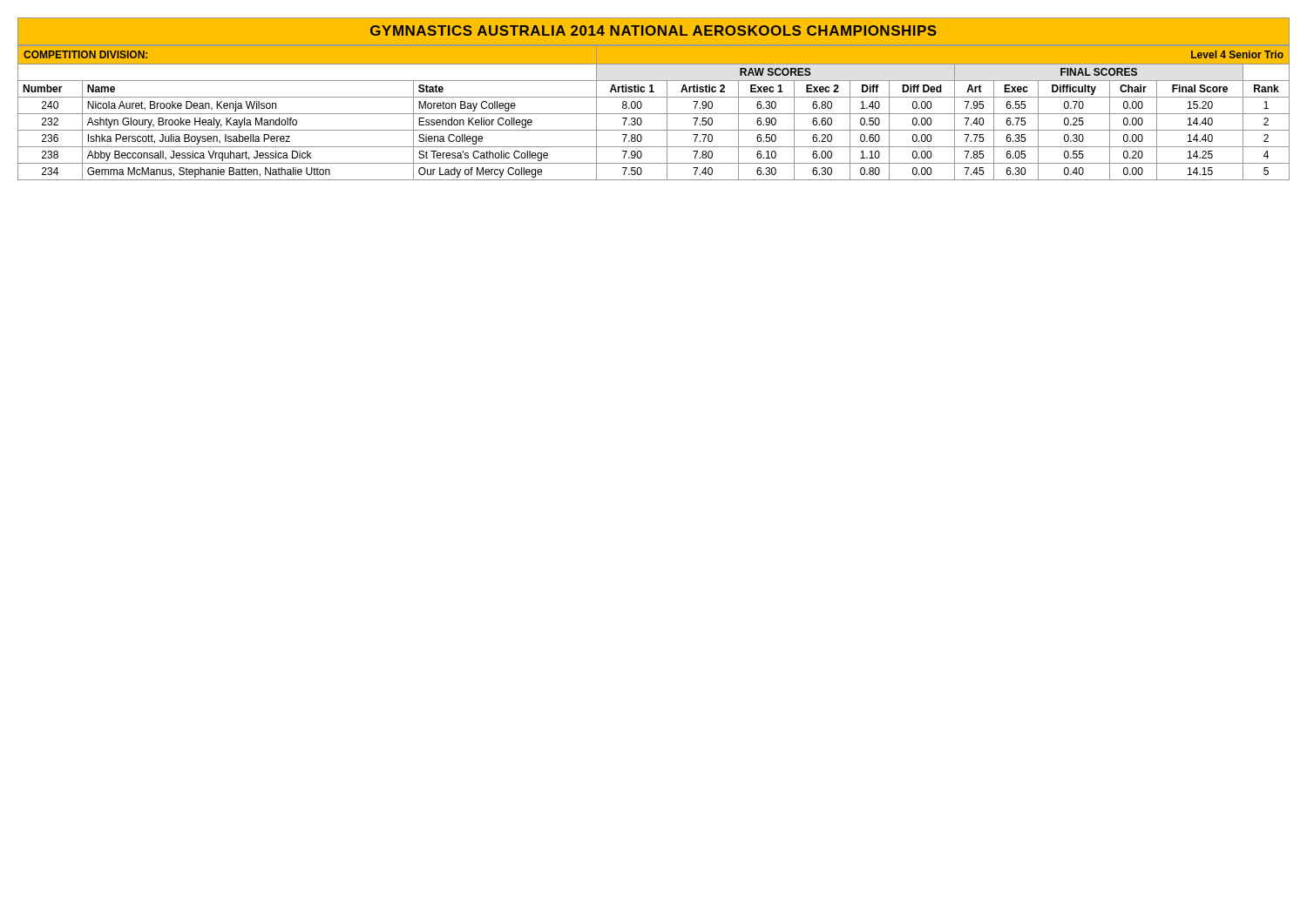Viewport: 1307px width, 924px height.
Task: Click on the title that says "GYMNASTICS AUSTRALIA 2014 NATIONAL AEROSKOOLS CHAMPIONSHIPS"
Action: (x=654, y=31)
